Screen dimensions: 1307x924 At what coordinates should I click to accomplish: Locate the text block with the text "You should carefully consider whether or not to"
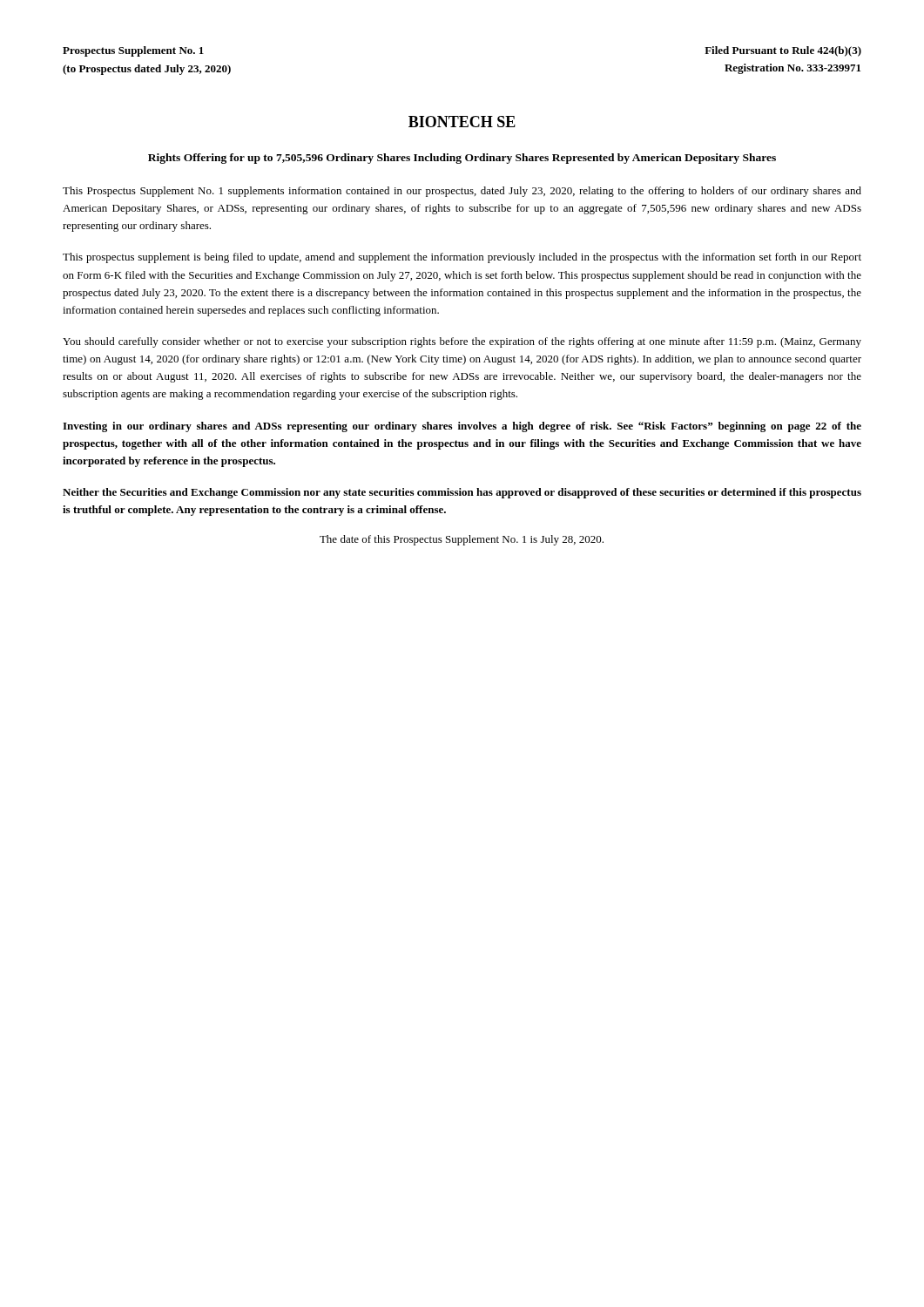462,367
